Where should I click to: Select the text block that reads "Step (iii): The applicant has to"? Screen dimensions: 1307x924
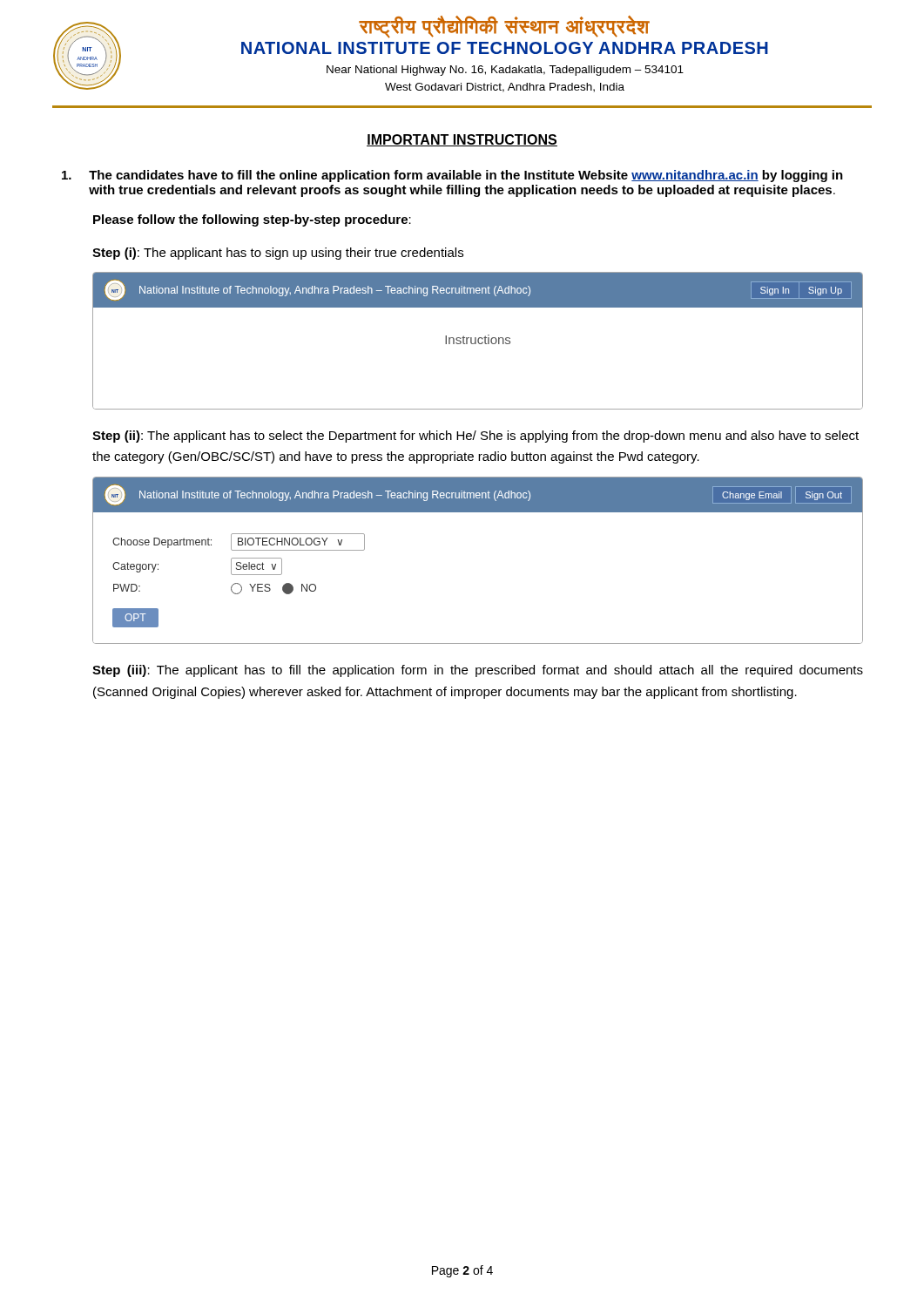[478, 680]
